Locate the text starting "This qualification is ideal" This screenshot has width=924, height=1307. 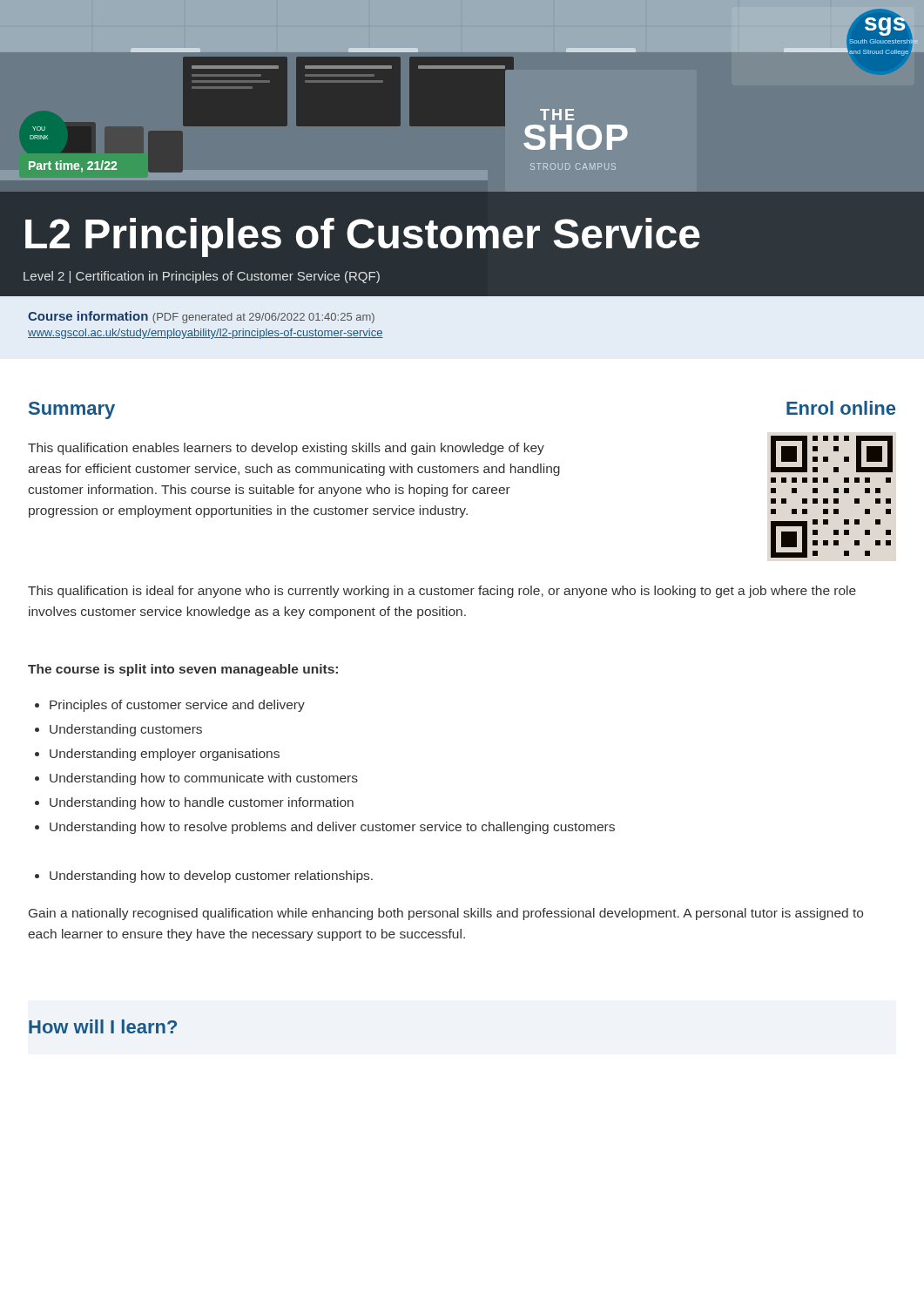pyautogui.click(x=446, y=601)
